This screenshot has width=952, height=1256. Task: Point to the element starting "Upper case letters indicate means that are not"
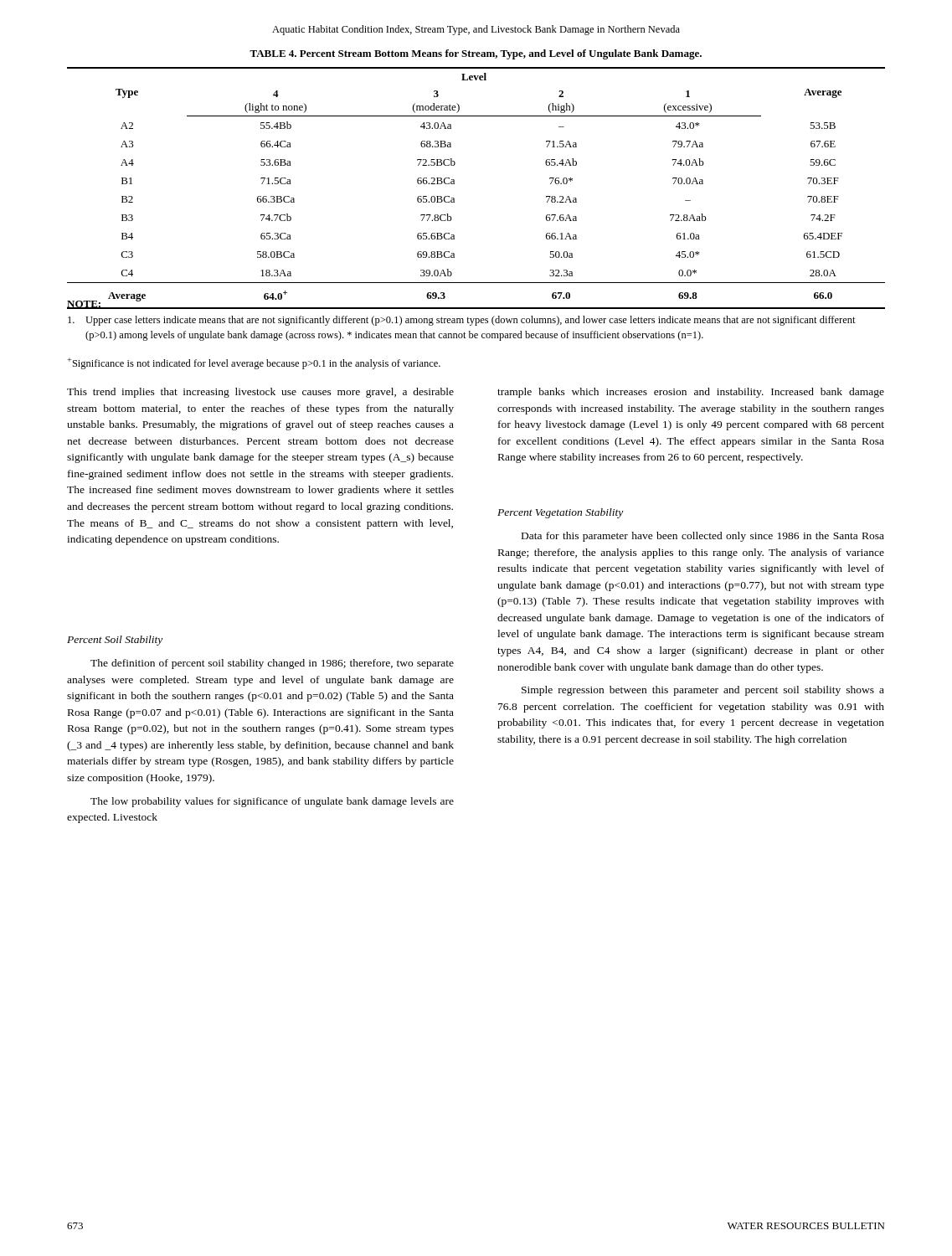(x=476, y=328)
